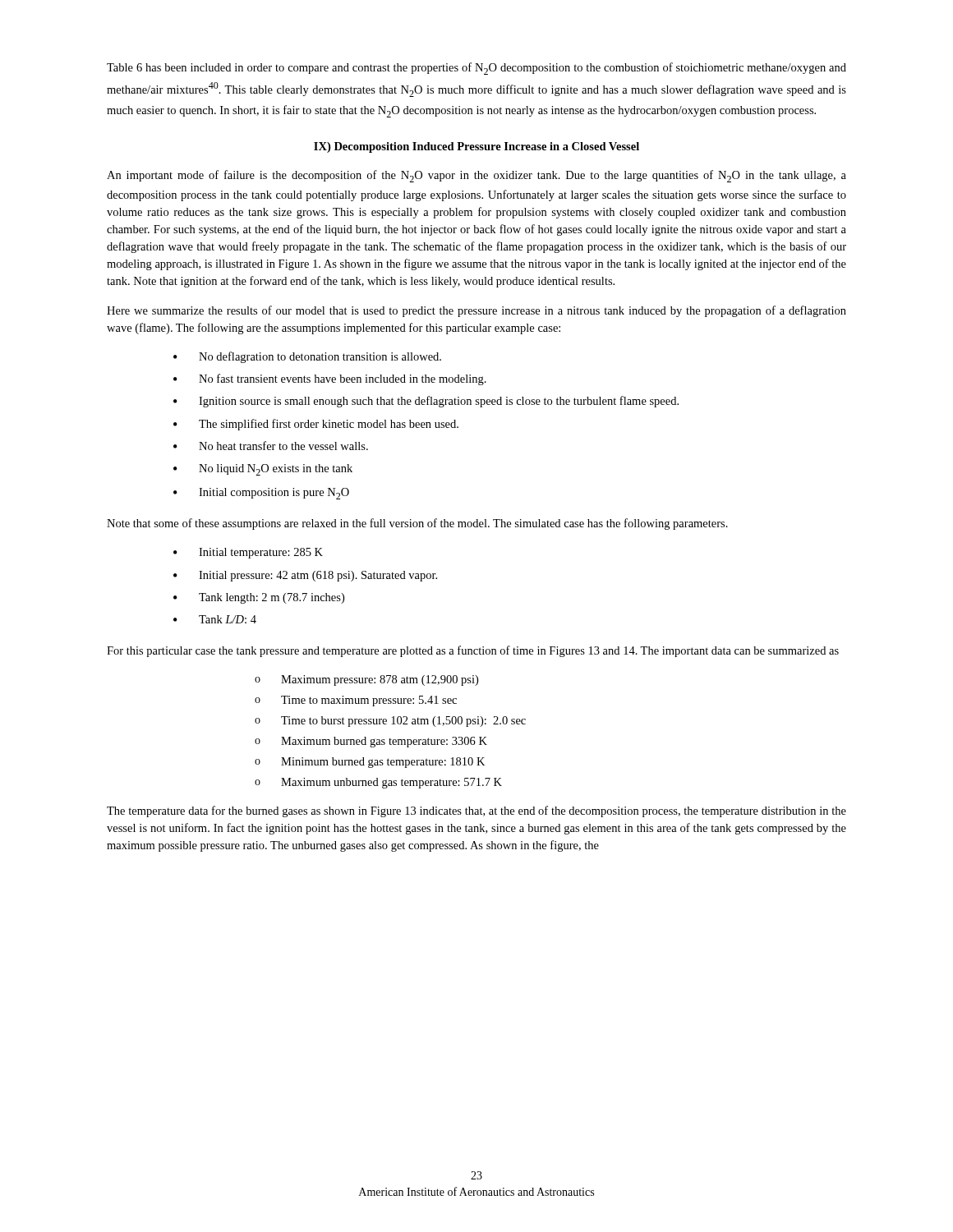Click the passage that begins "•Ignition source is small enough such"
953x1232 pixels.
(509, 402)
